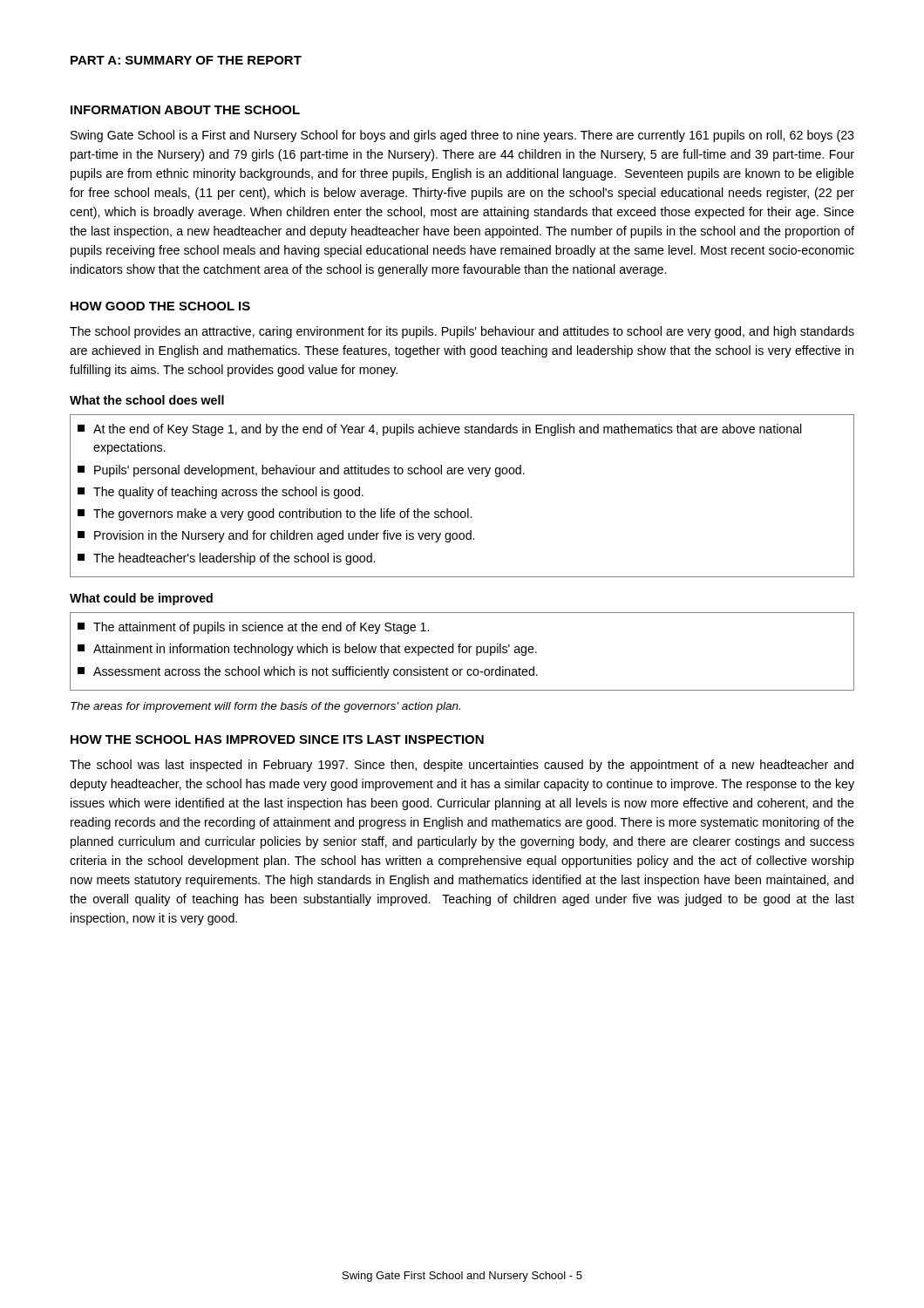Find the section header that reads "HOW THE SCHOOL HAS IMPROVED SINCE ITS LAST"
The image size is (924, 1308).
click(x=277, y=739)
